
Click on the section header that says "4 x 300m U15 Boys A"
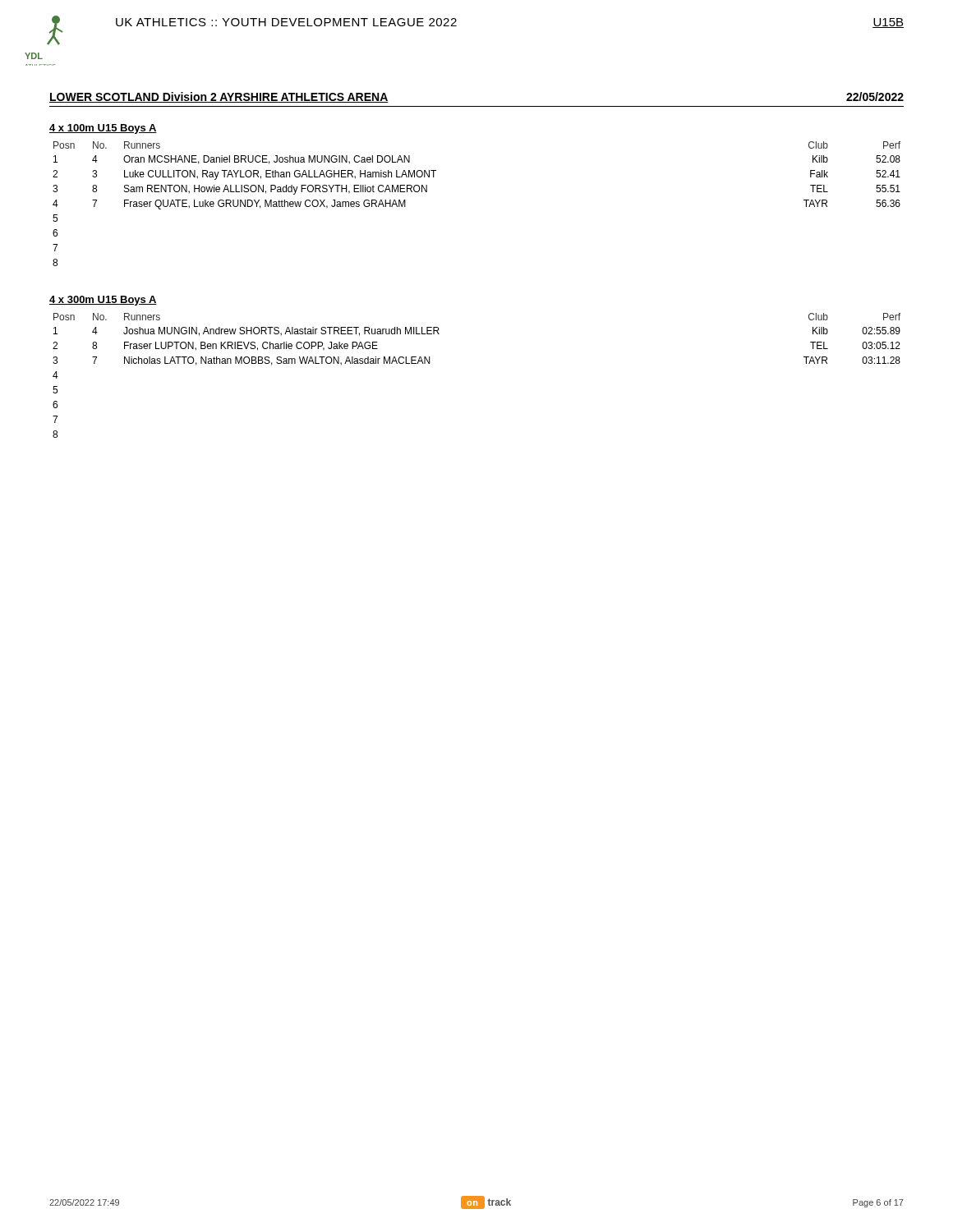point(103,299)
